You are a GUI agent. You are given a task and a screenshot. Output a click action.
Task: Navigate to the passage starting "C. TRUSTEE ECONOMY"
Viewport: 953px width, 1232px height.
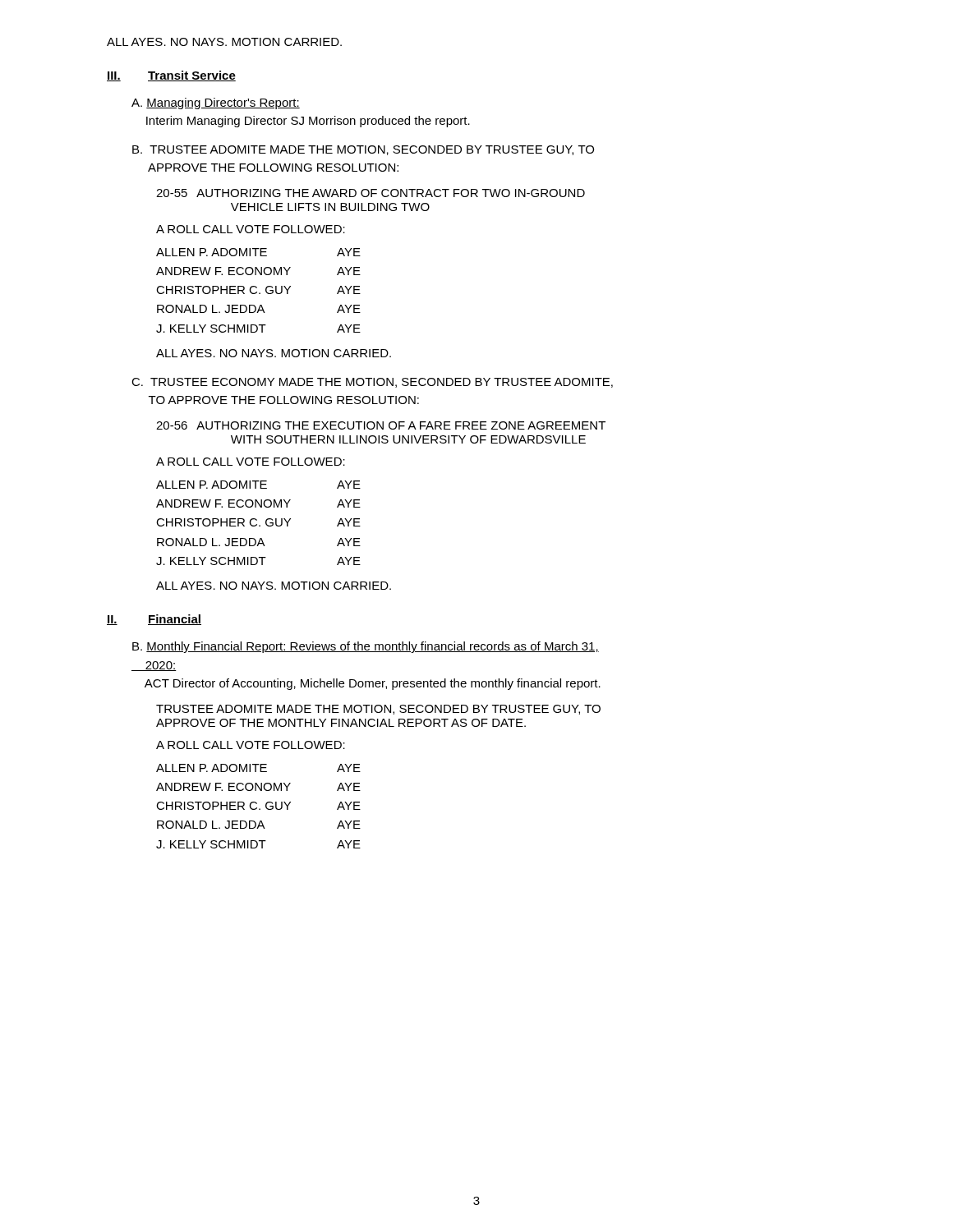(373, 391)
